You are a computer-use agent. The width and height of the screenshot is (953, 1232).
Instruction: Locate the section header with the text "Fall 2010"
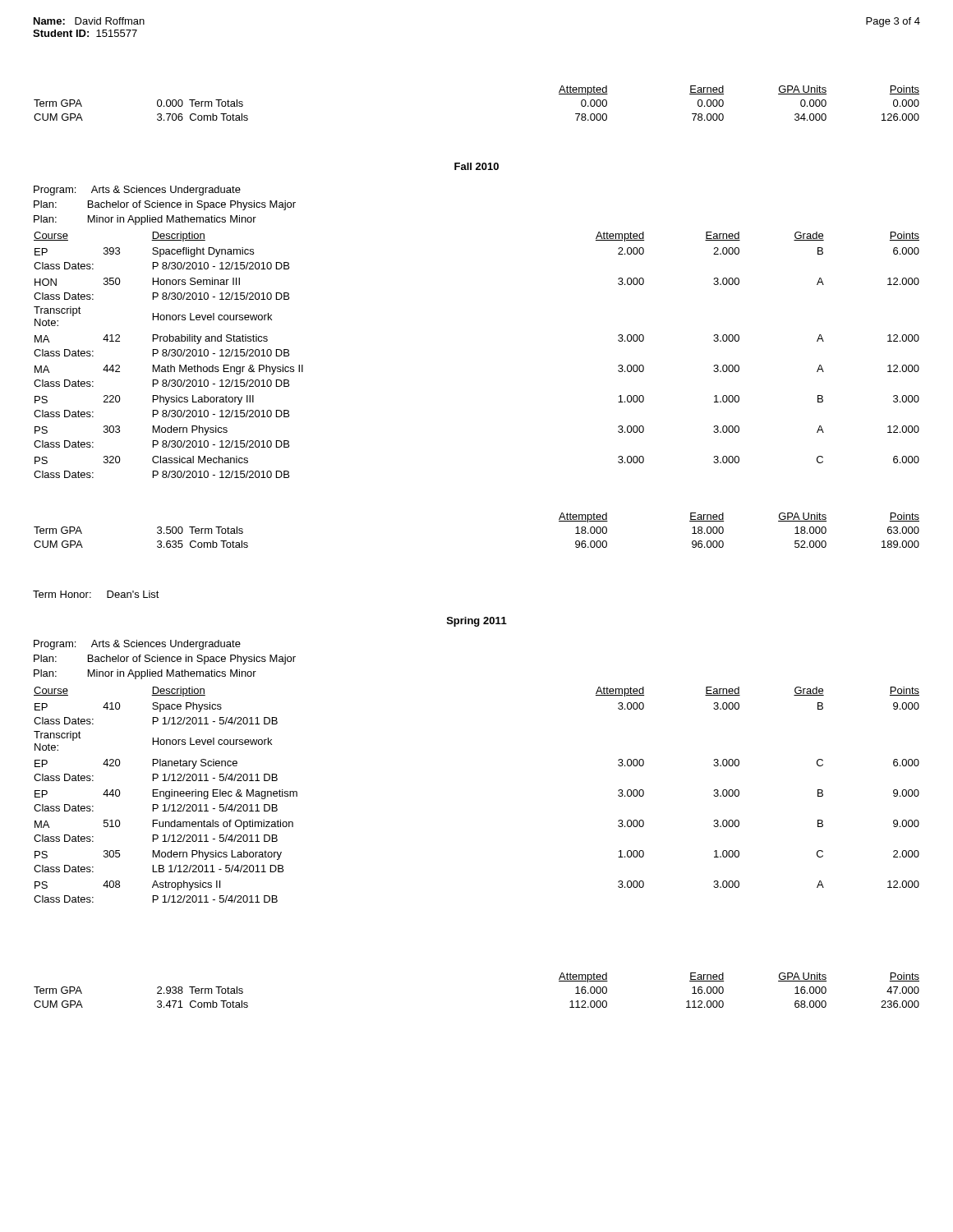coord(476,166)
